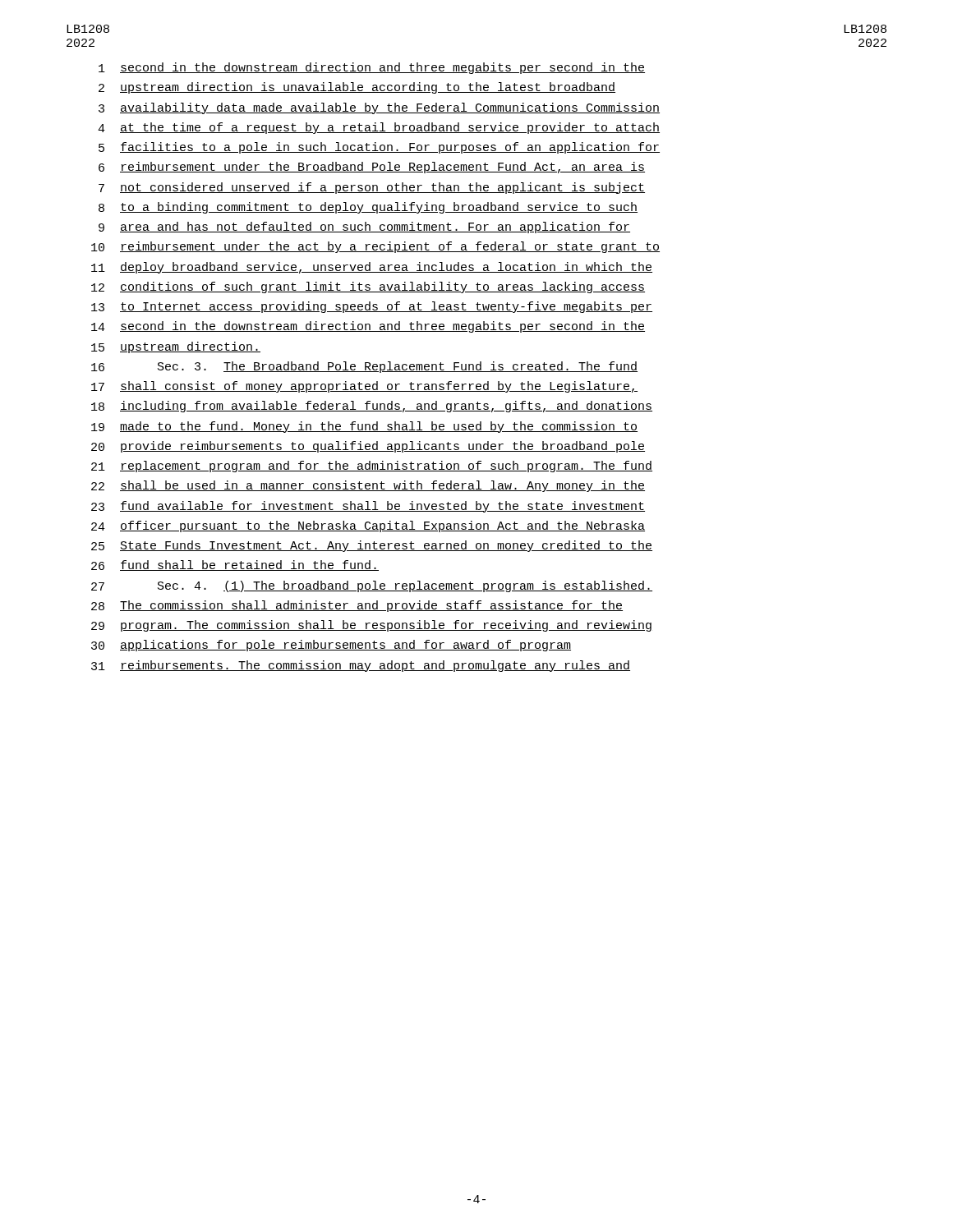Find the passage starting "4 at the"
Image resolution: width=953 pixels, height=1232 pixels.
coord(476,129)
